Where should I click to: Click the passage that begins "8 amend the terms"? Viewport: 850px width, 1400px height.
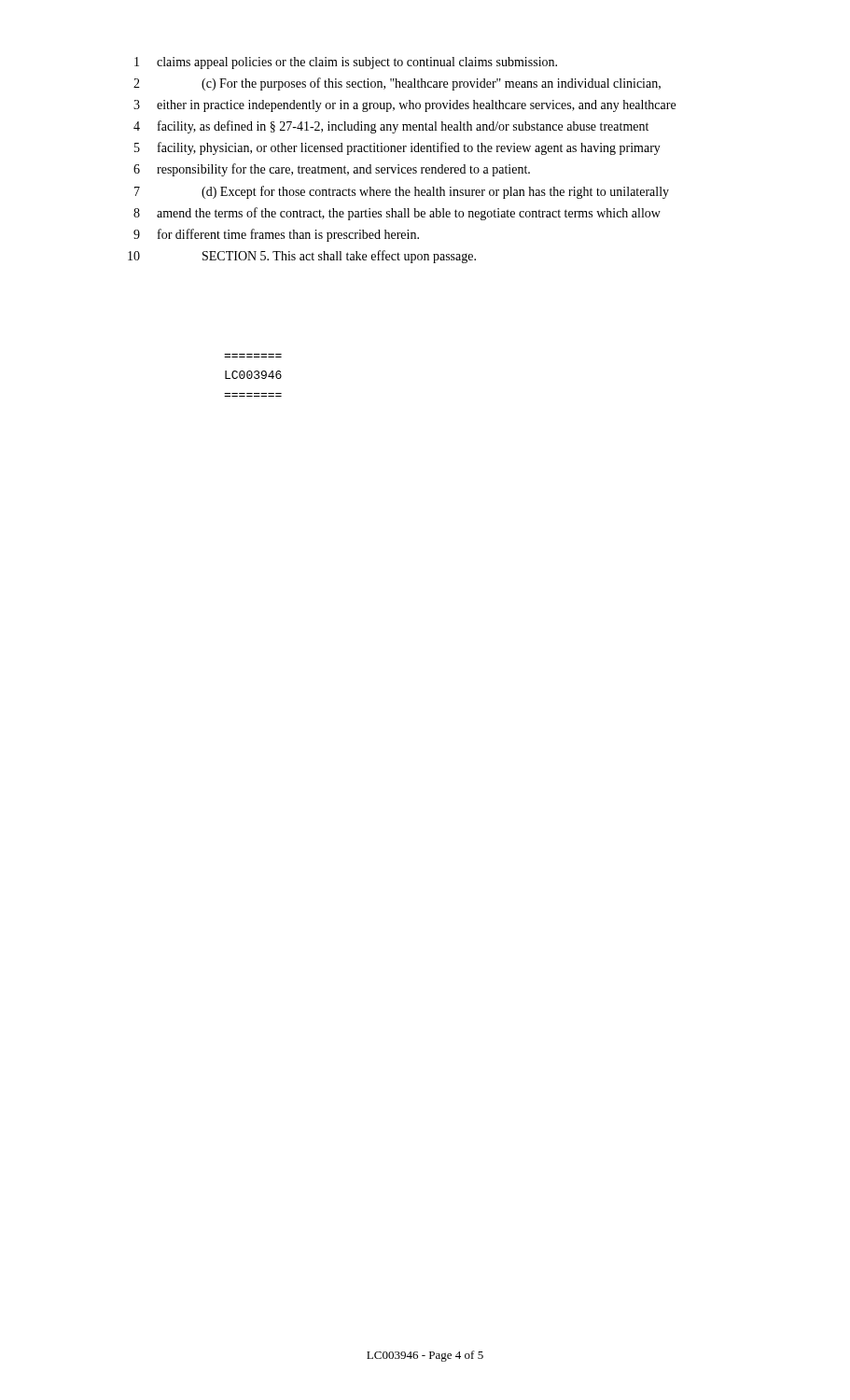coord(437,213)
